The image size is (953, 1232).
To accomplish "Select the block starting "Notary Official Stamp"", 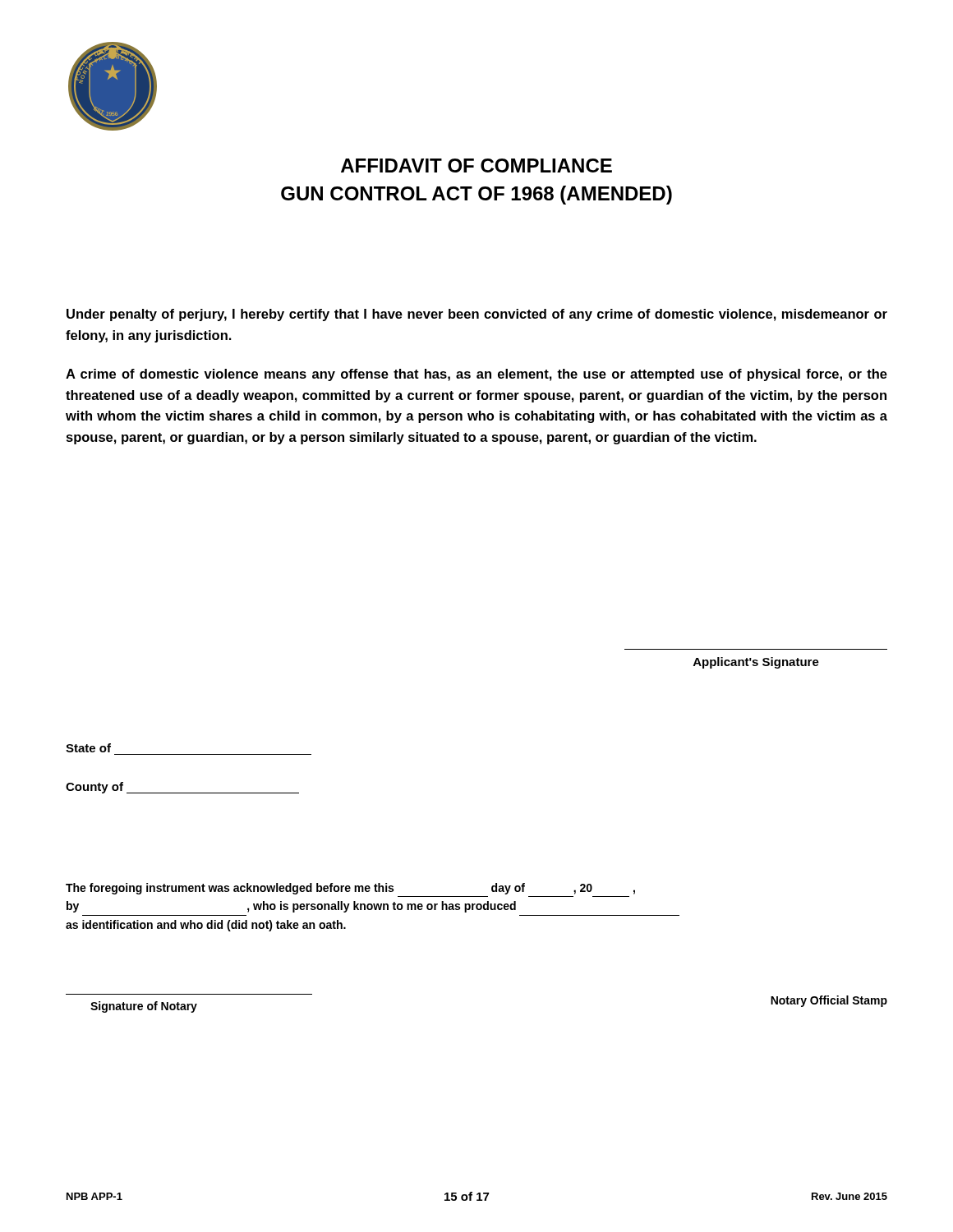I will pyautogui.click(x=829, y=1000).
